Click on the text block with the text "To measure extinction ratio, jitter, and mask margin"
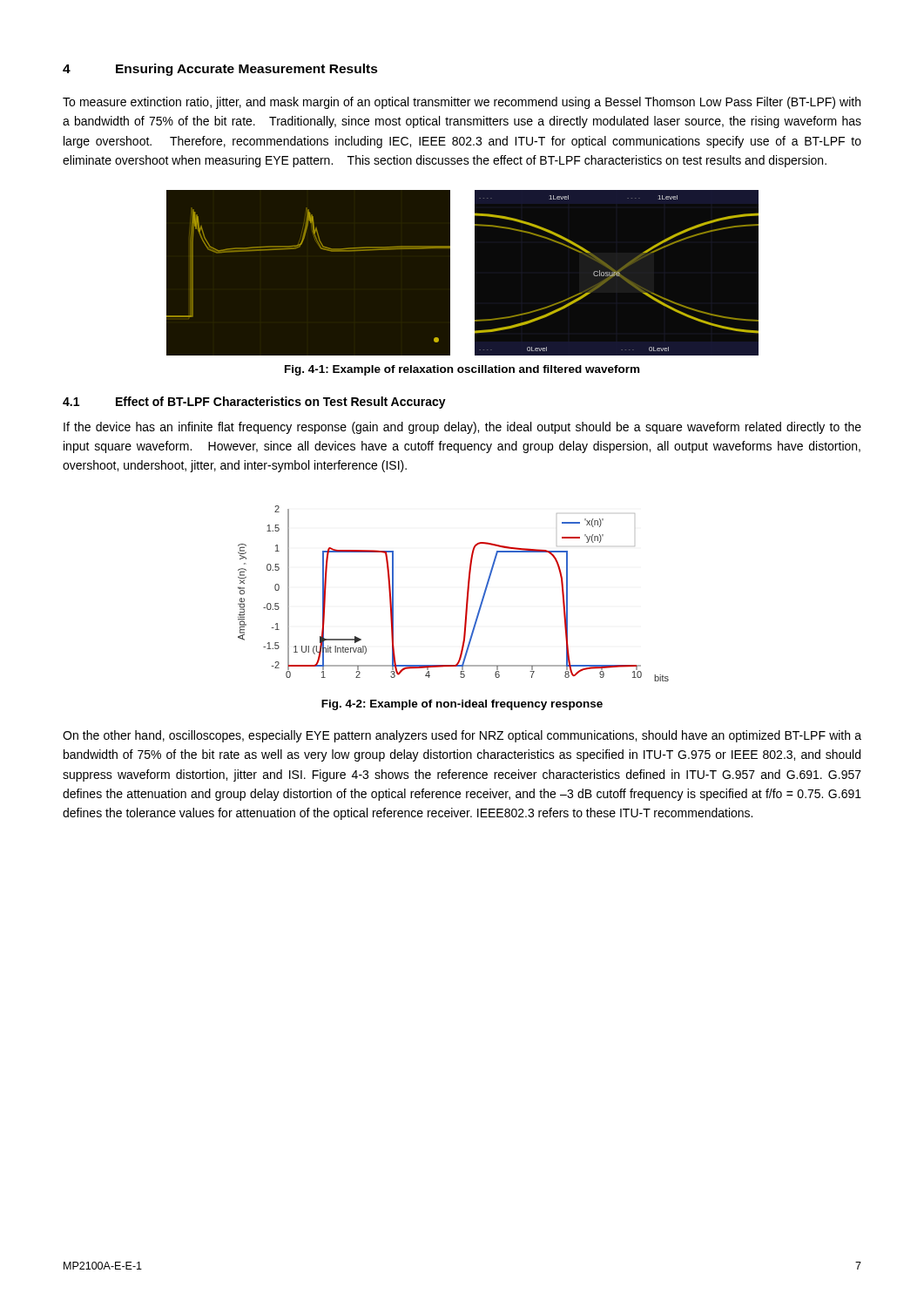This screenshot has height=1307, width=924. [x=462, y=131]
